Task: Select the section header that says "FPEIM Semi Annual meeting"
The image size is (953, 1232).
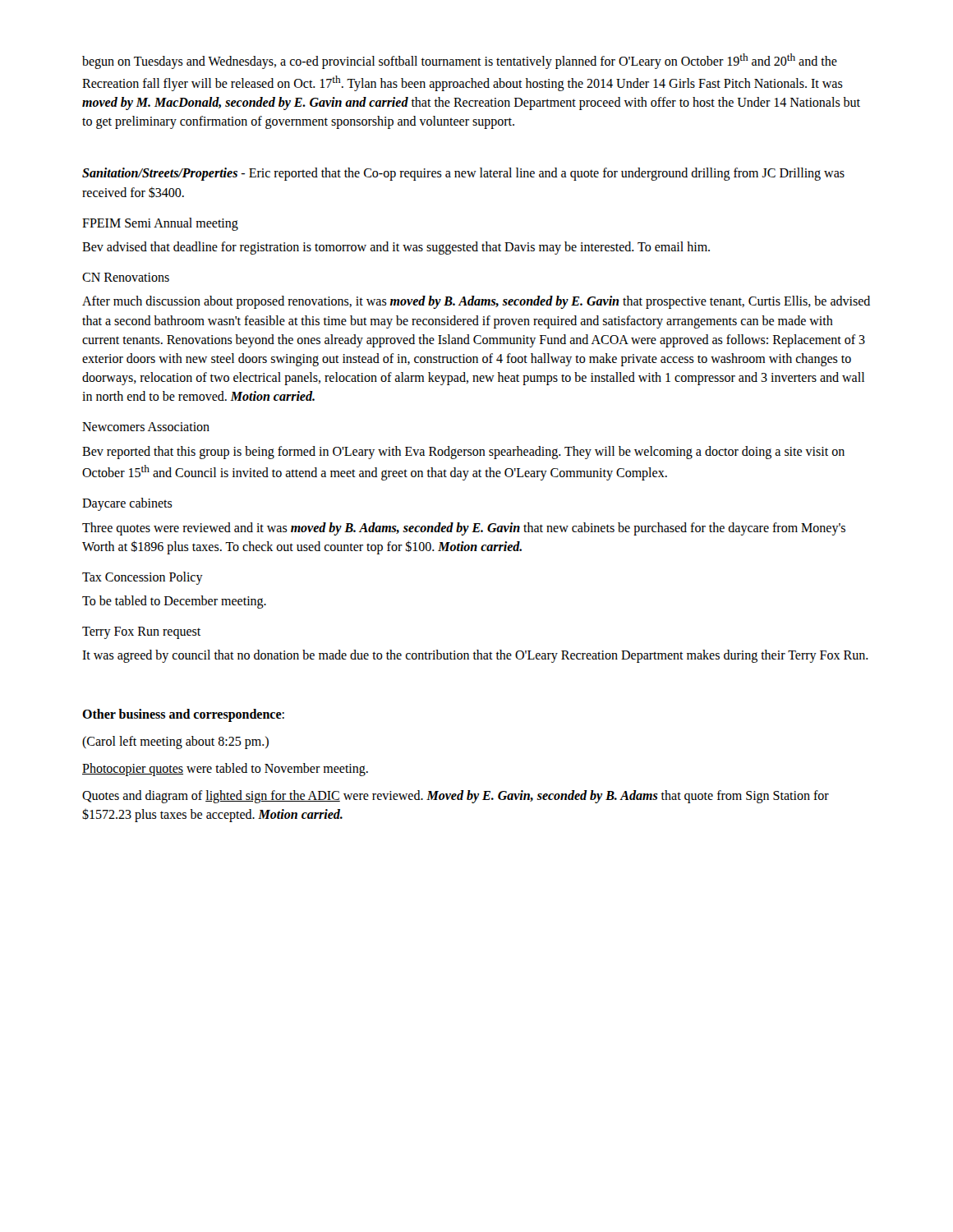Action: [160, 223]
